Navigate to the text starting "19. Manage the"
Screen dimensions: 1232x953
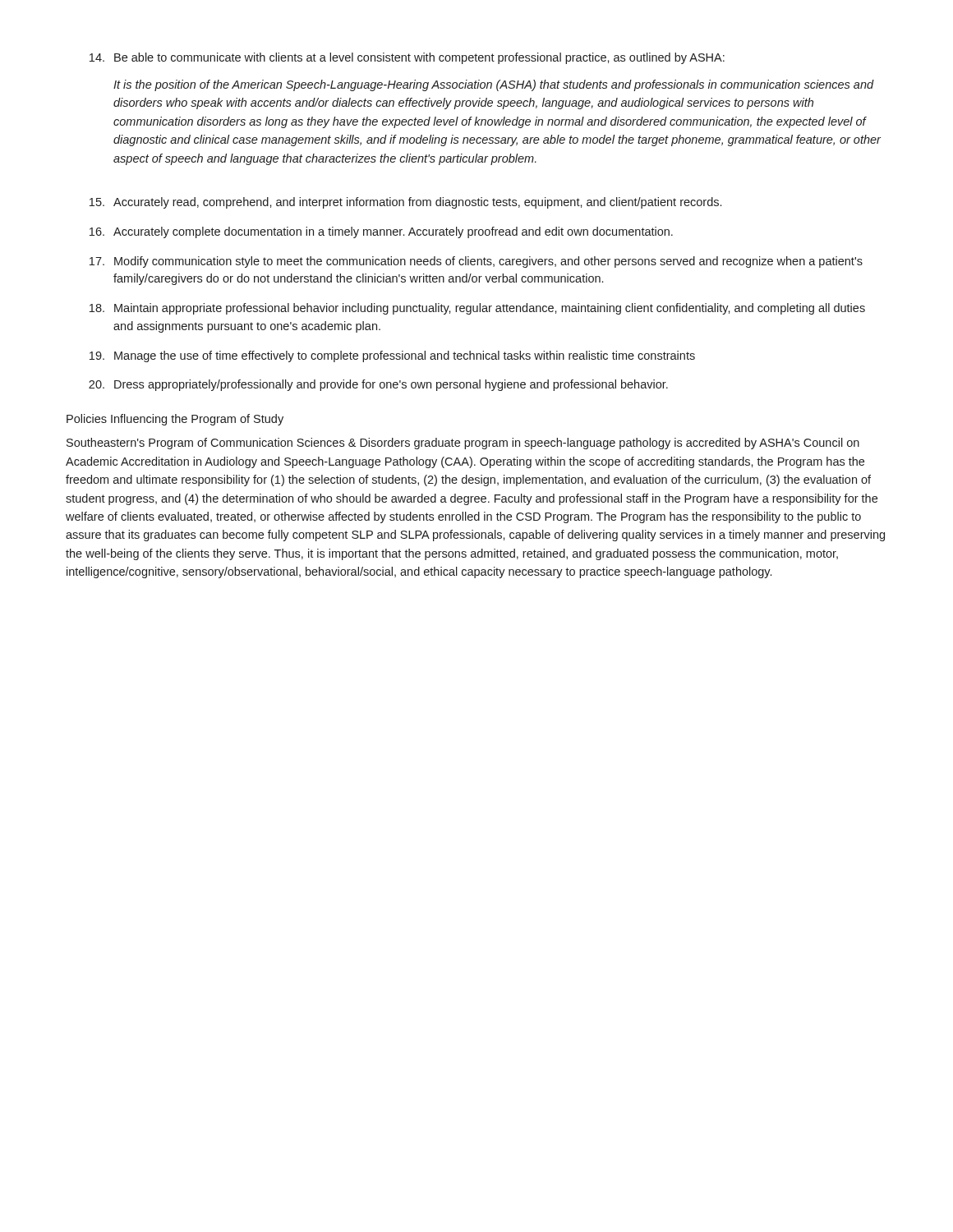pyautogui.click(x=476, y=356)
